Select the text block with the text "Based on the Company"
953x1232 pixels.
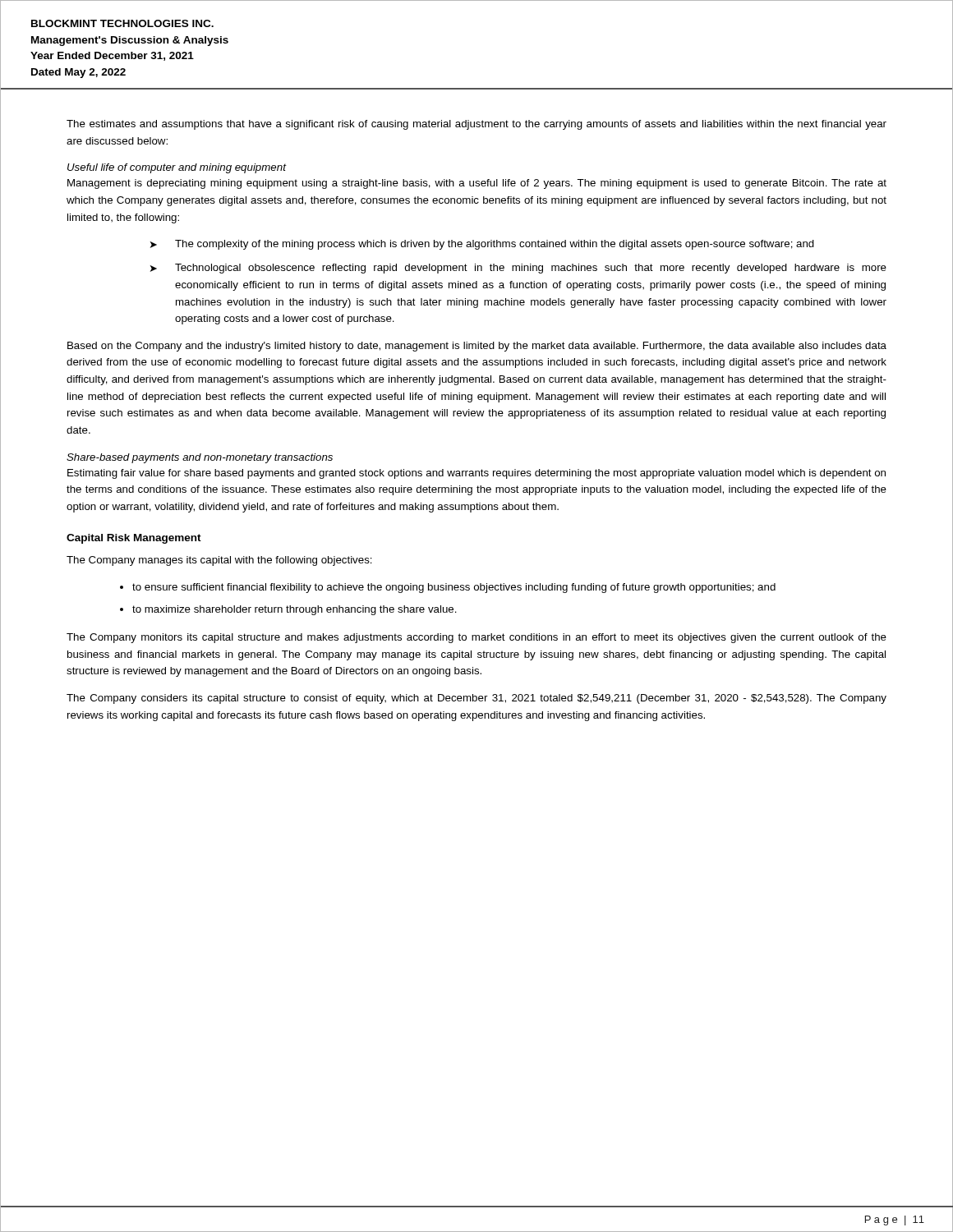coord(476,388)
